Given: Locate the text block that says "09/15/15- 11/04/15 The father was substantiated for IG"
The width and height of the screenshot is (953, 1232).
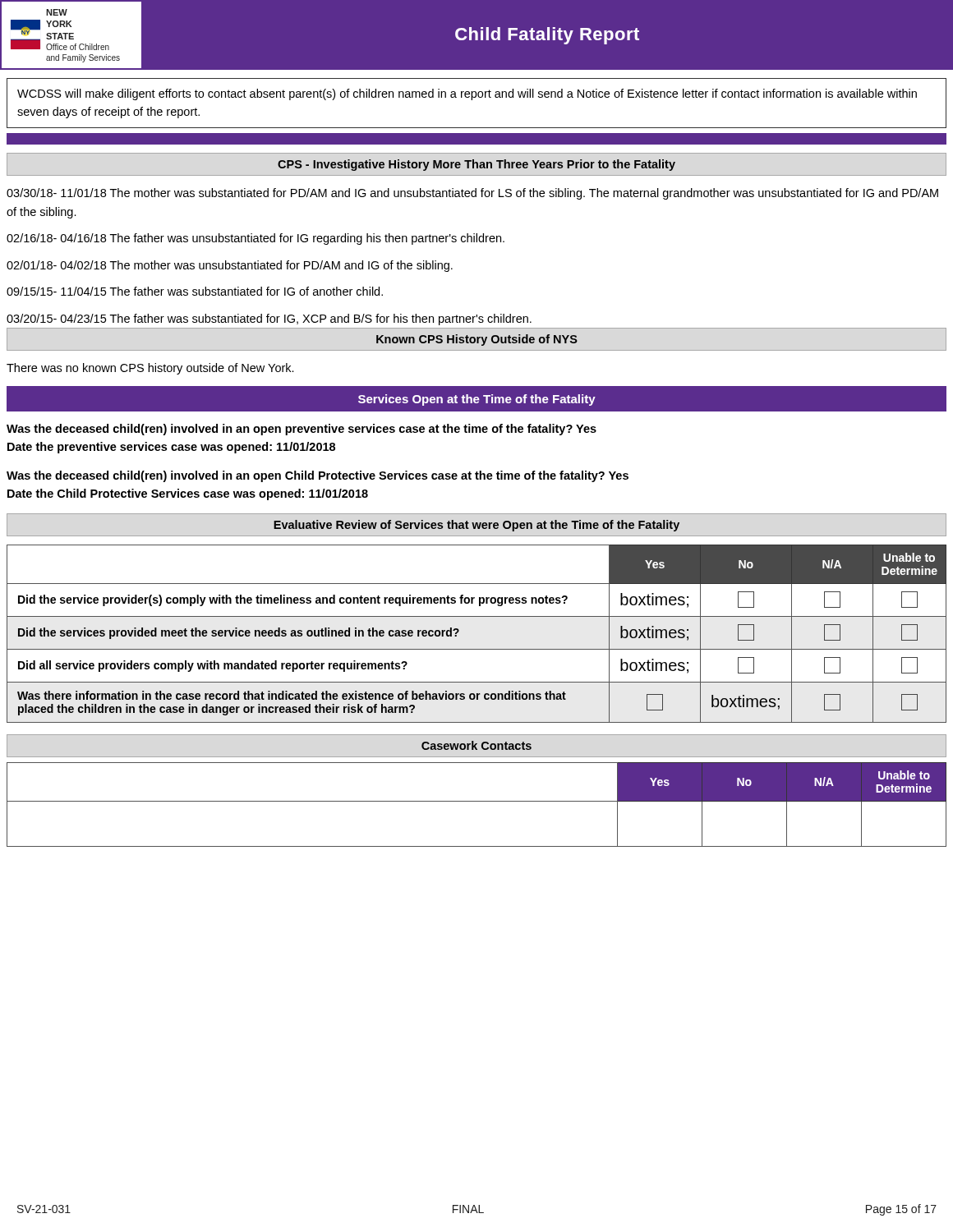Looking at the screenshot, I should 195,292.
